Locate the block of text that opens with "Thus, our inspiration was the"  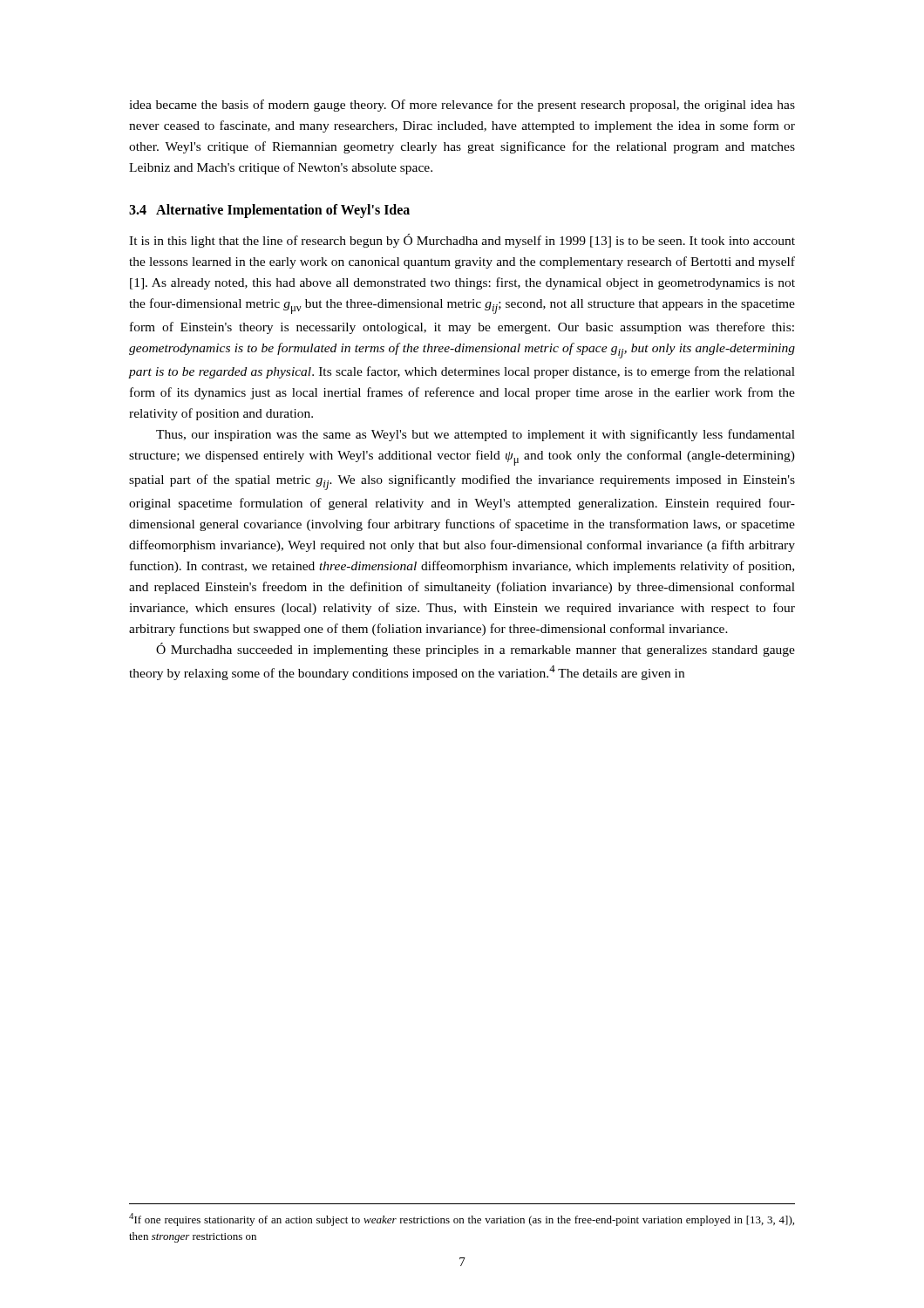(x=462, y=532)
